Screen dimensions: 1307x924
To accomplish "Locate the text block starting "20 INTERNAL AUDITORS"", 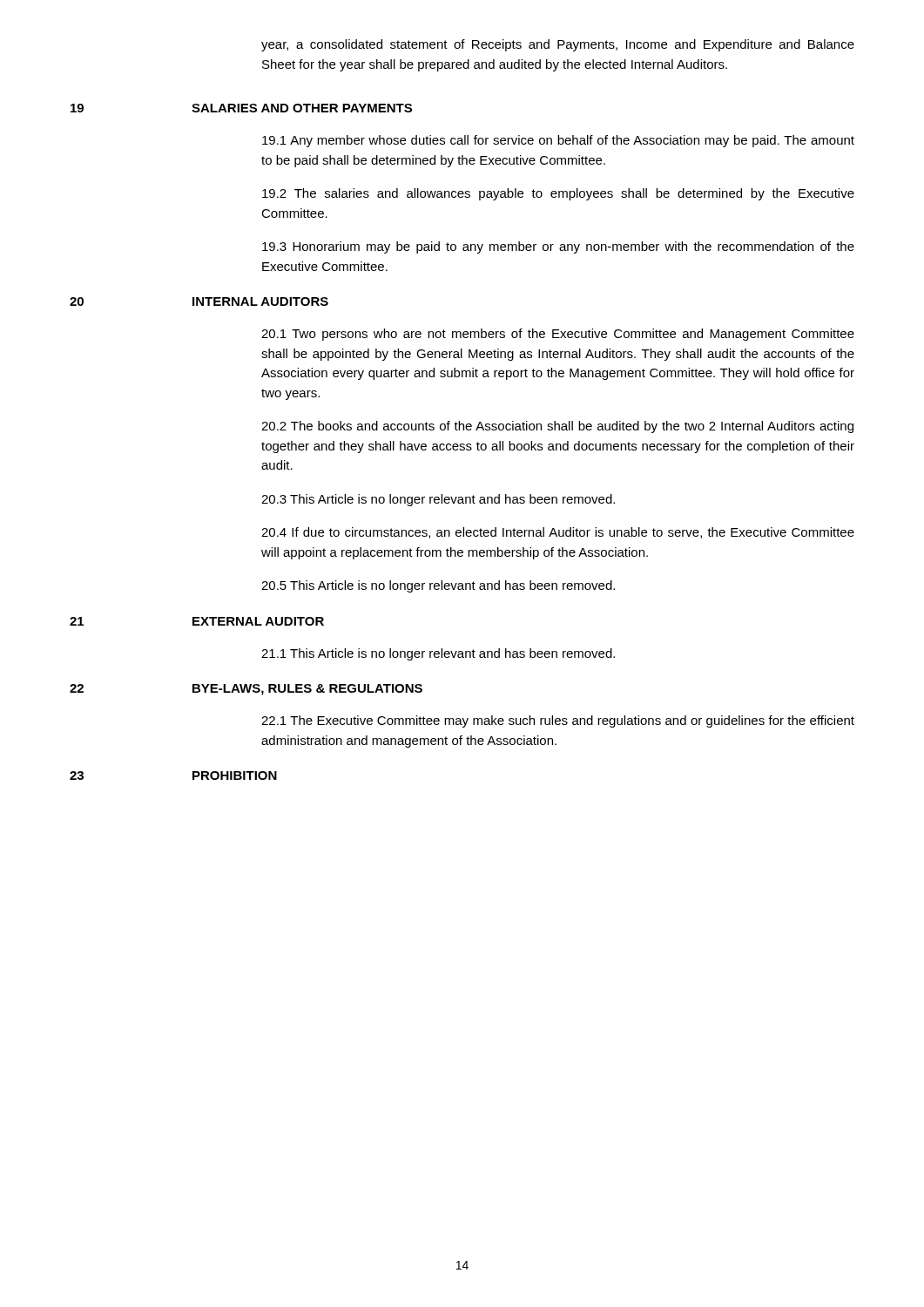I will [199, 301].
